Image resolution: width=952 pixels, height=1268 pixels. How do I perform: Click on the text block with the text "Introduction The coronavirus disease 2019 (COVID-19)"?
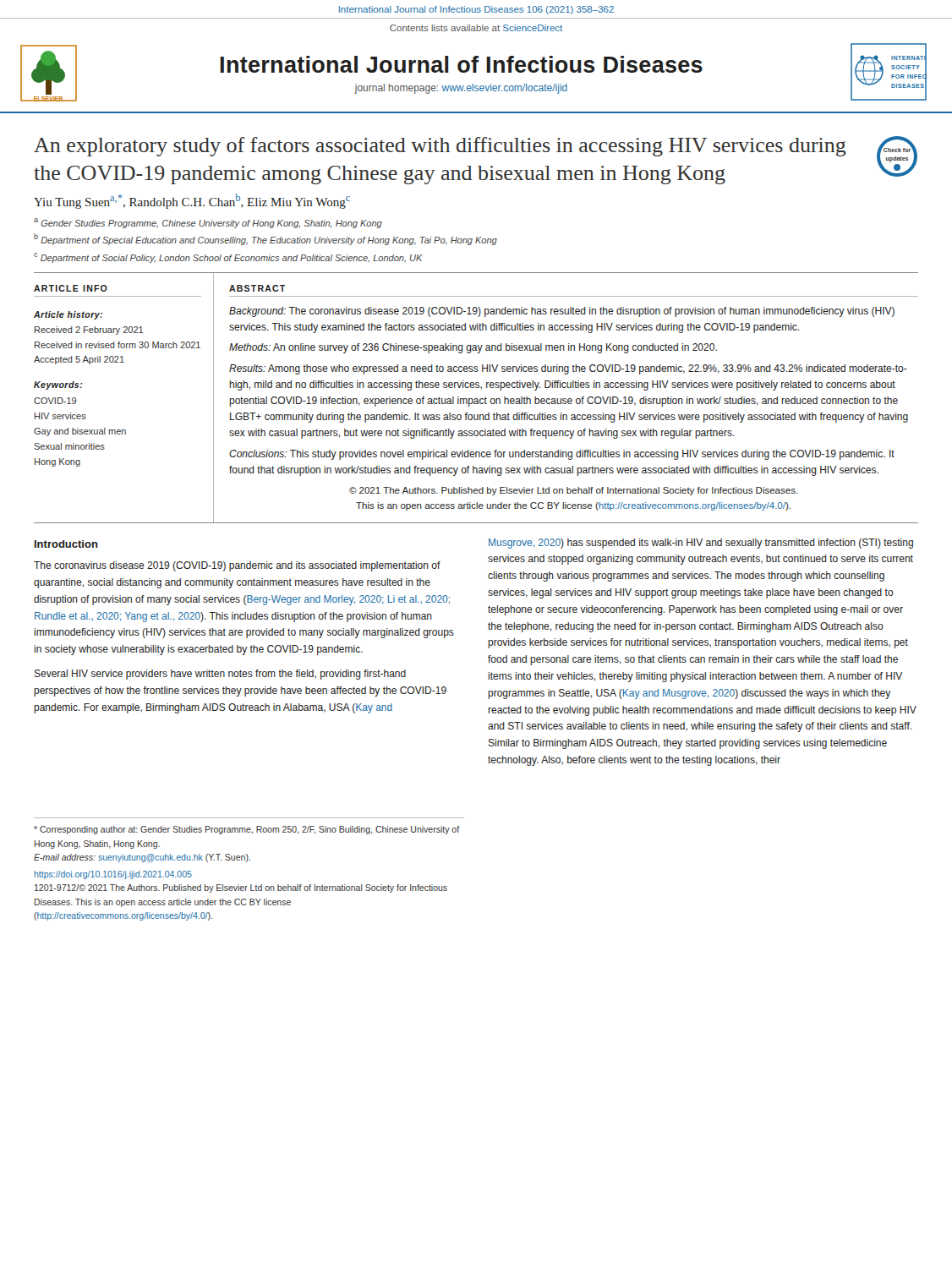tap(66, 544)
